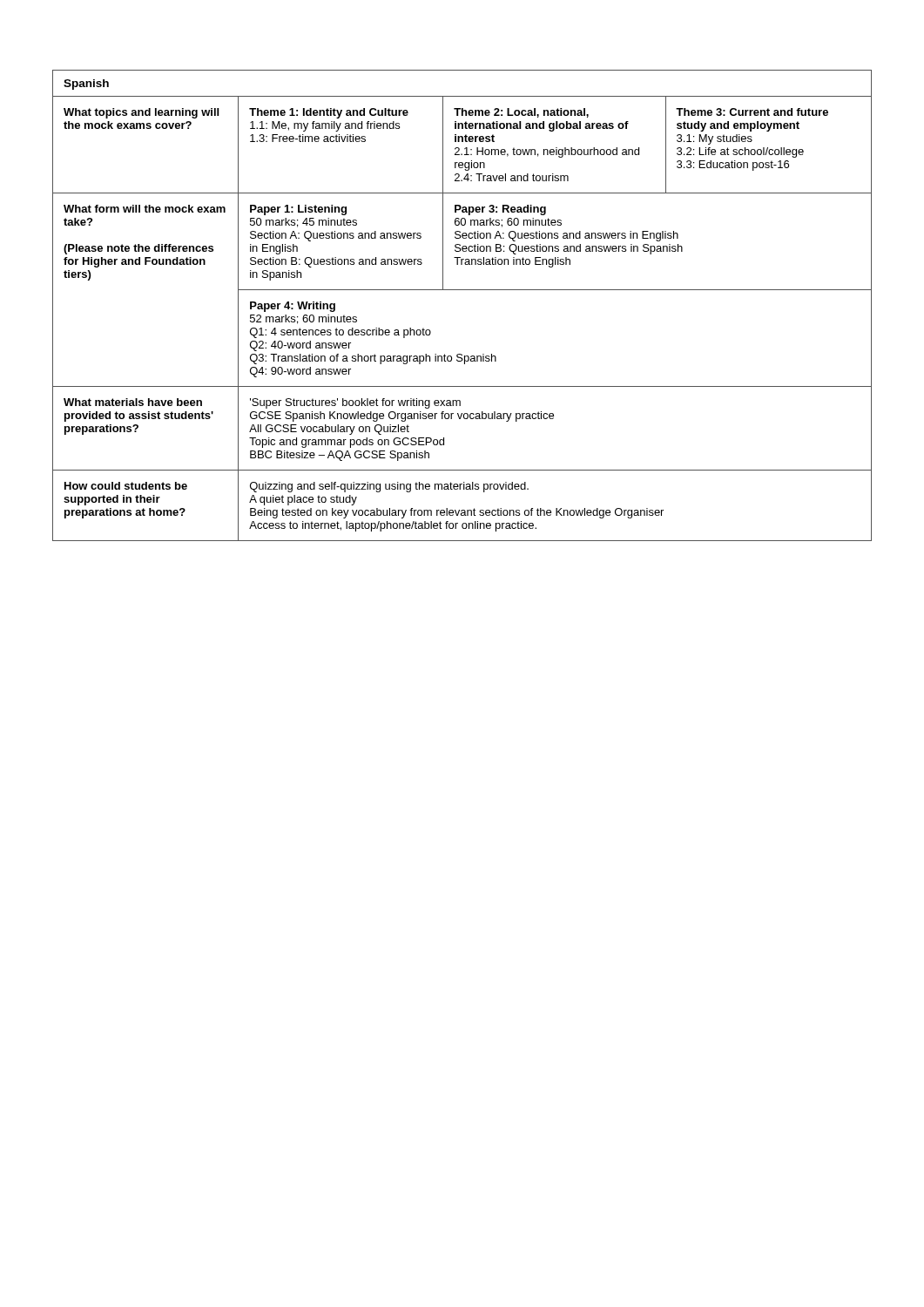Find the table that mentions "How could students"
Image resolution: width=924 pixels, height=1307 pixels.
pos(462,305)
